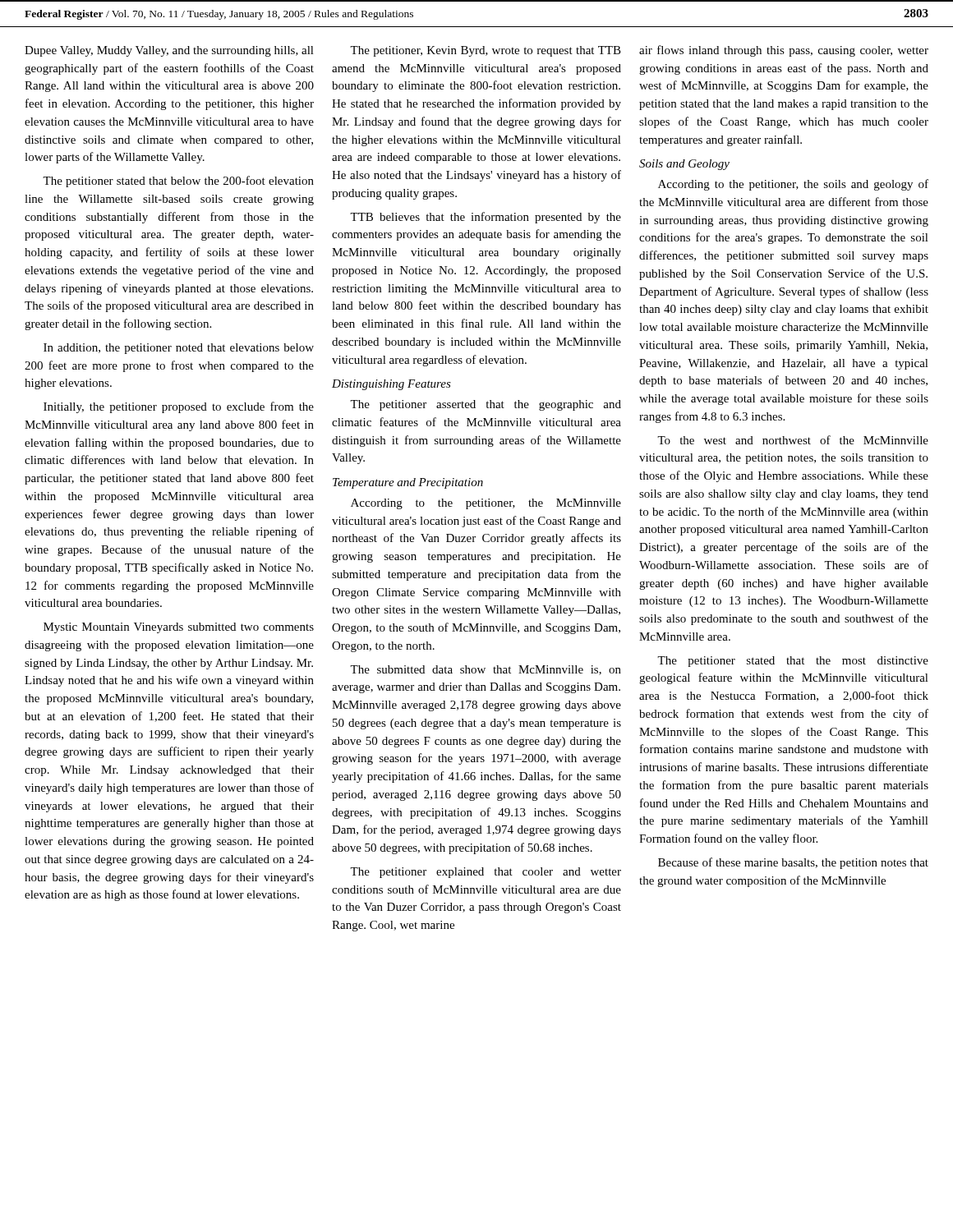Locate the text block with the text "To the west and northwest"
Screen dimensions: 1232x953
click(x=784, y=539)
